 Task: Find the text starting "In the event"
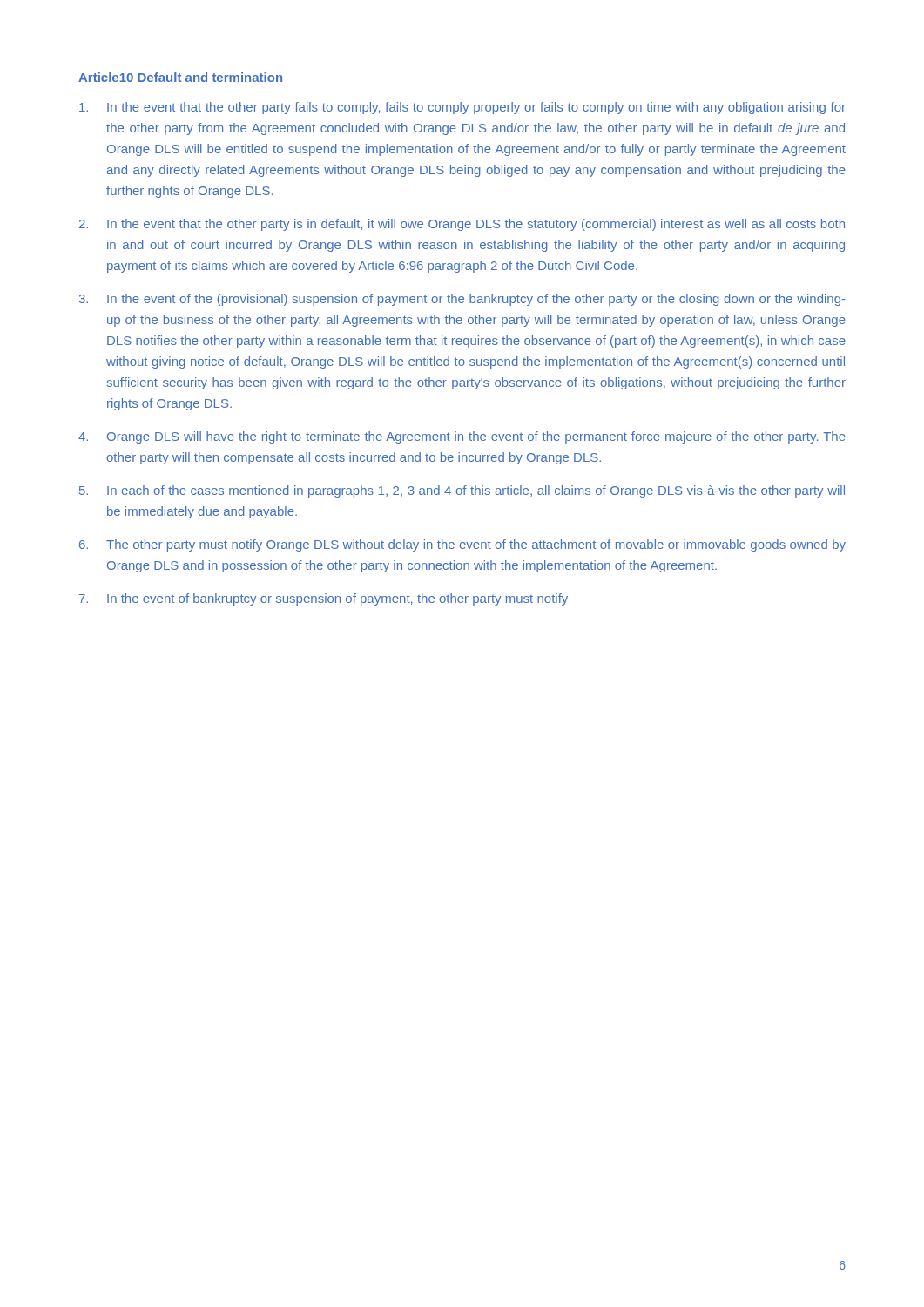tap(462, 149)
